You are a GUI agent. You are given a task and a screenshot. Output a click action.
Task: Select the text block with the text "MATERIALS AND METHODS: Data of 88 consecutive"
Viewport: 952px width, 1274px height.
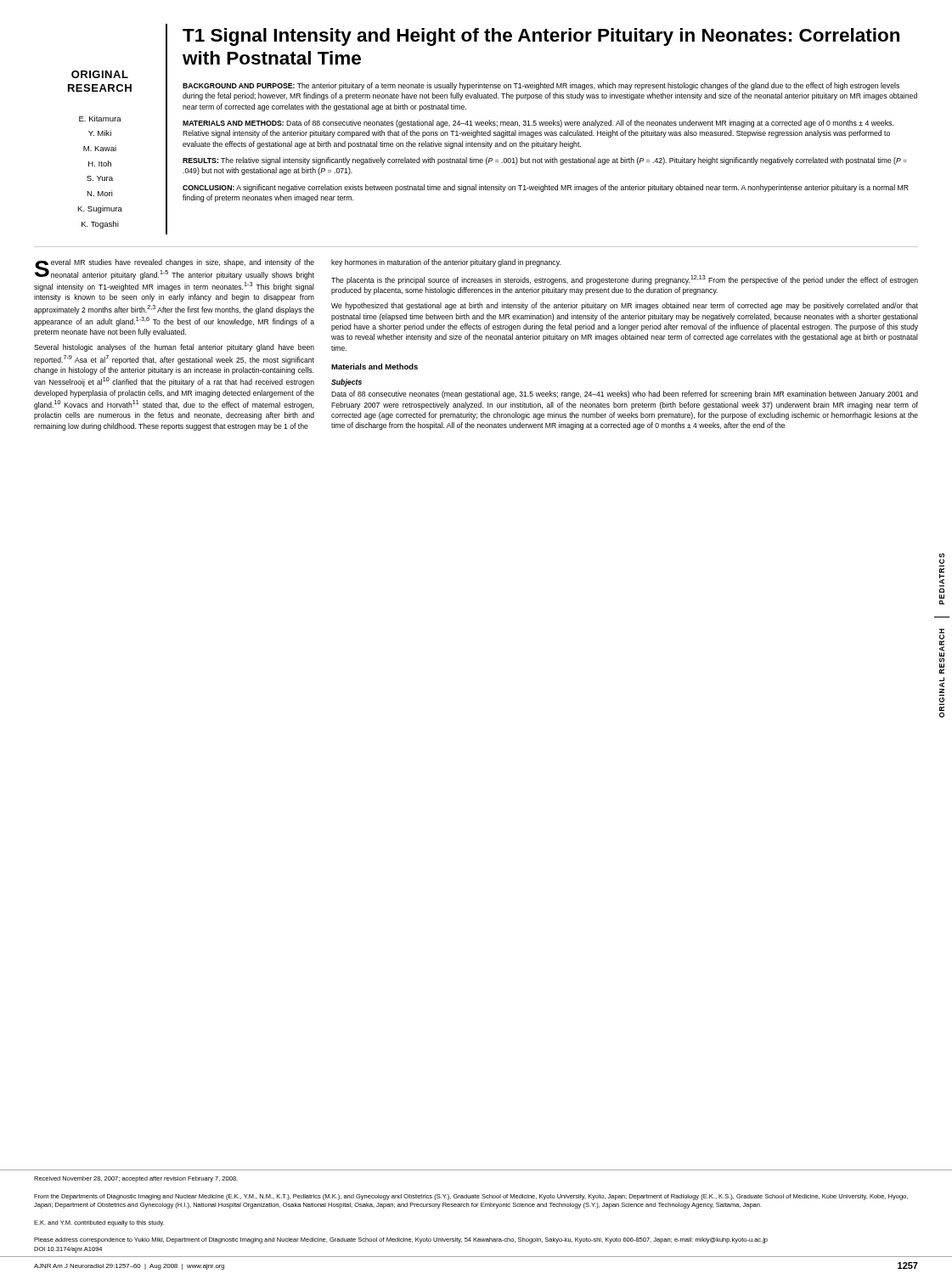538,134
